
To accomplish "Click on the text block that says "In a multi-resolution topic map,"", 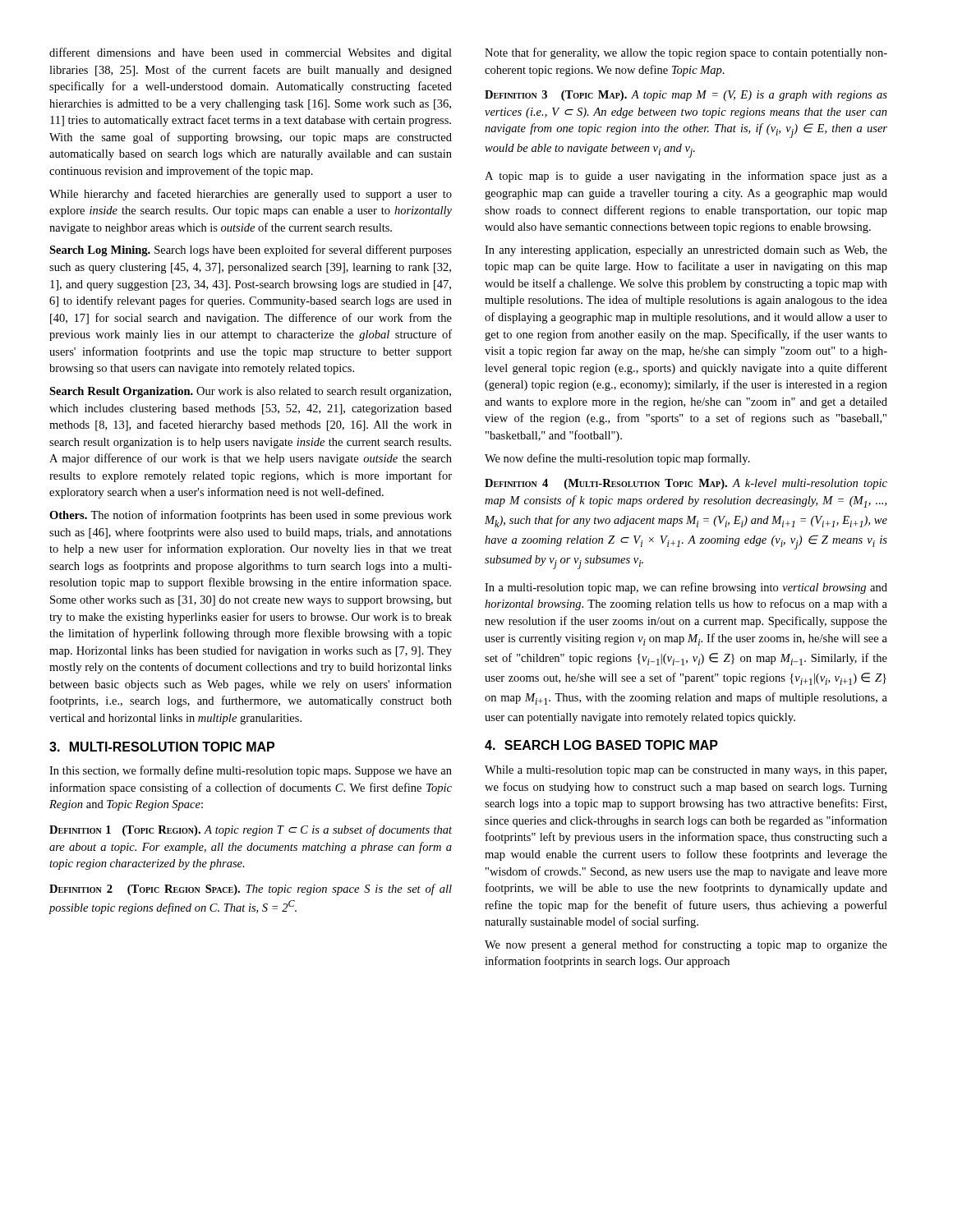I will point(686,652).
